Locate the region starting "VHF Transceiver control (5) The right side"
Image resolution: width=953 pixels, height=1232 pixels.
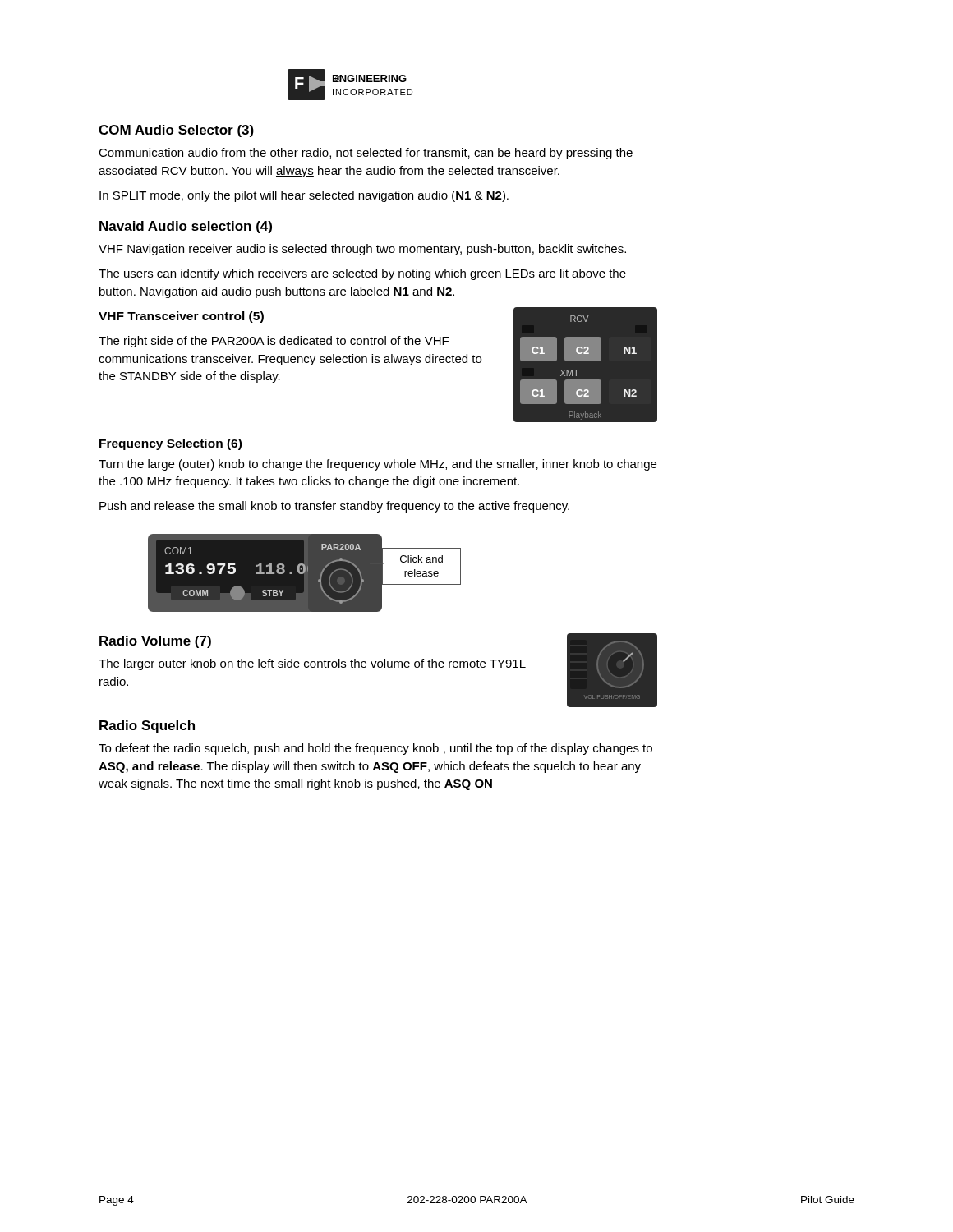click(378, 346)
